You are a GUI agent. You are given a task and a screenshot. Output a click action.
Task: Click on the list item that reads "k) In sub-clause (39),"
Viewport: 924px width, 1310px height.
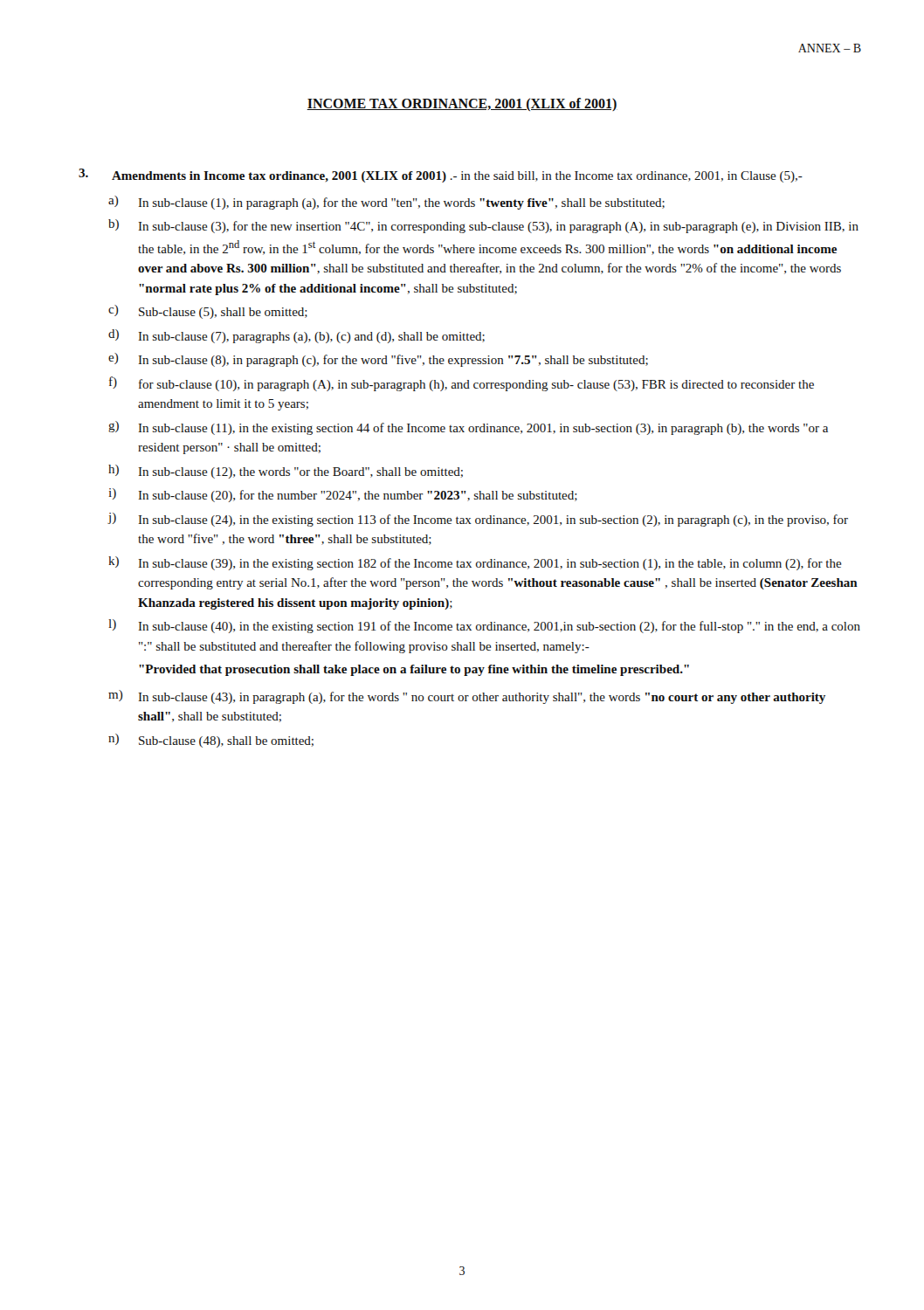pyautogui.click(x=485, y=583)
